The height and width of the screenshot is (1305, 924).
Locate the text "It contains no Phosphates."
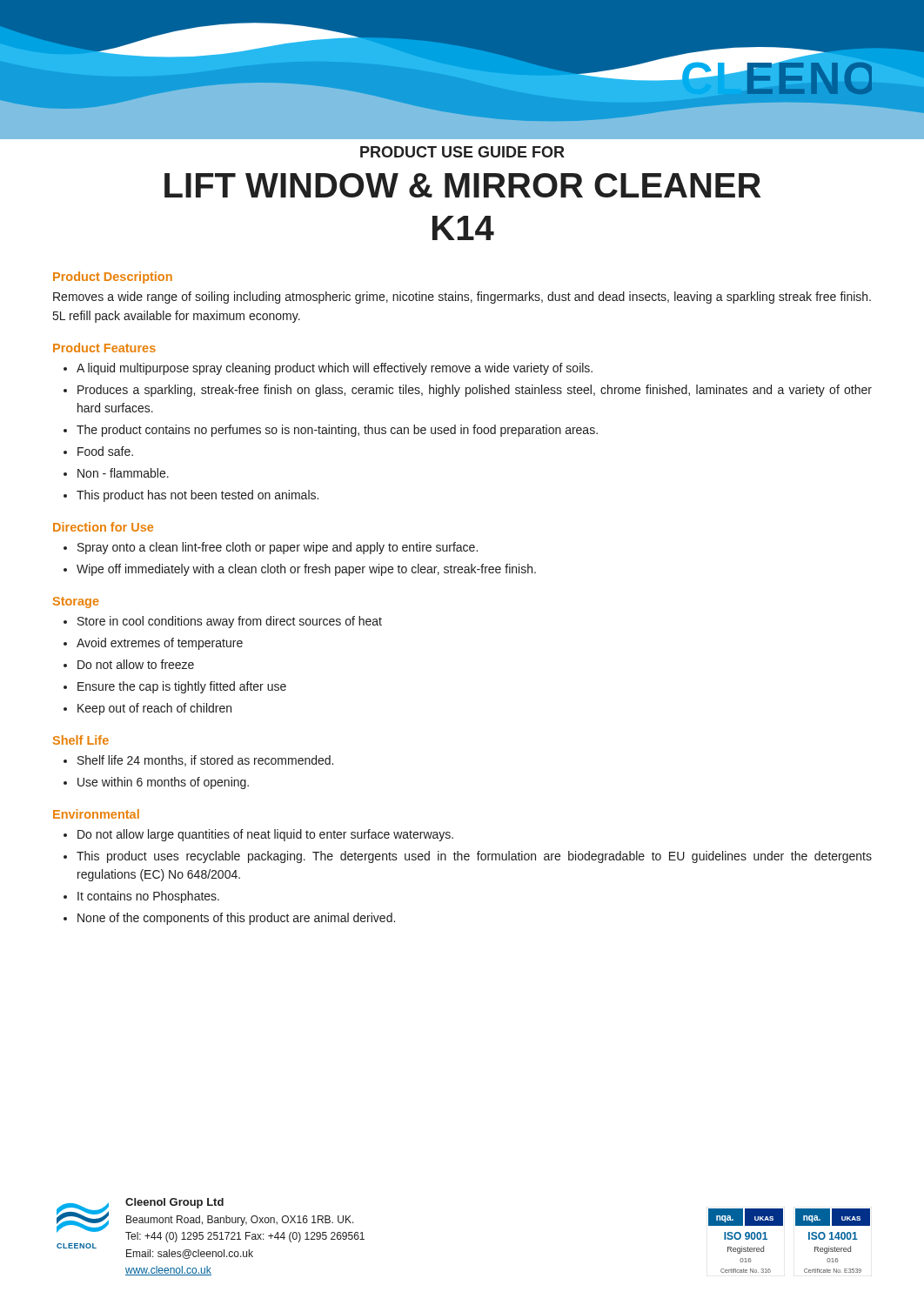148,896
